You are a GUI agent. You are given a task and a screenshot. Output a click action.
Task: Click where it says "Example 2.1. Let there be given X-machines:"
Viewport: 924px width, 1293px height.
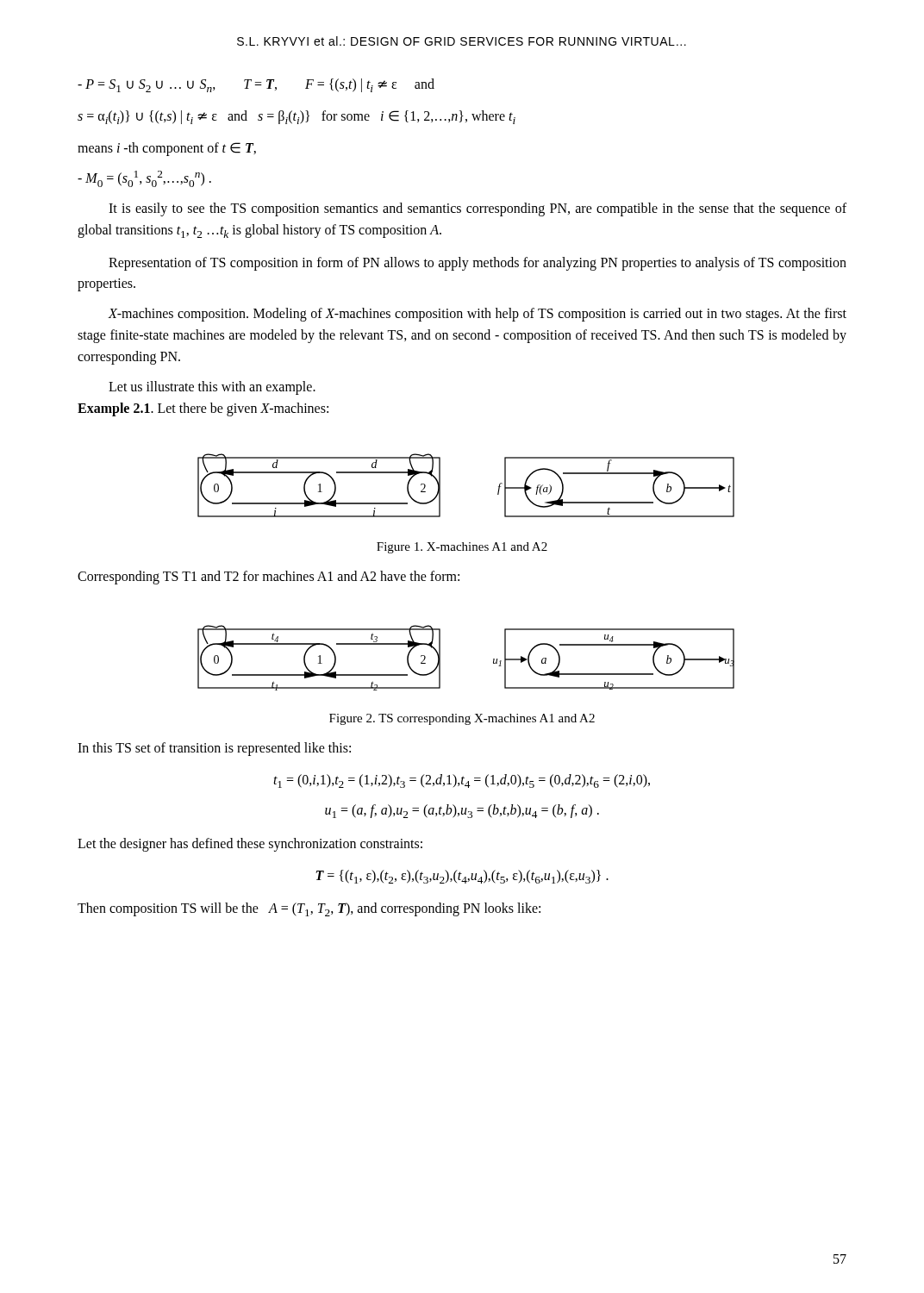click(204, 409)
